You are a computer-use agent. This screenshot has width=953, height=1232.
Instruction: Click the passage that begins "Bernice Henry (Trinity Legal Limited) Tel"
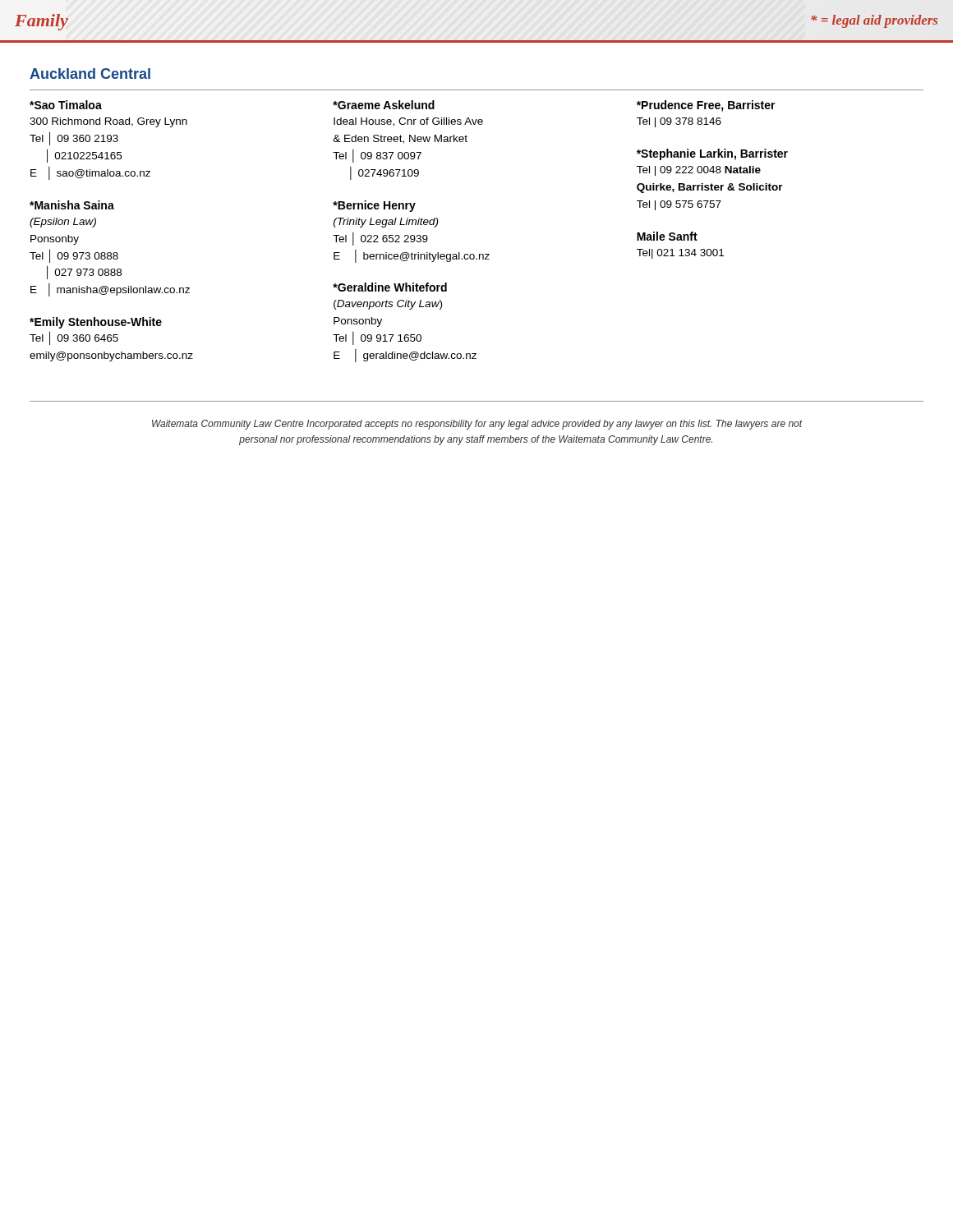pyautogui.click(x=374, y=206)
